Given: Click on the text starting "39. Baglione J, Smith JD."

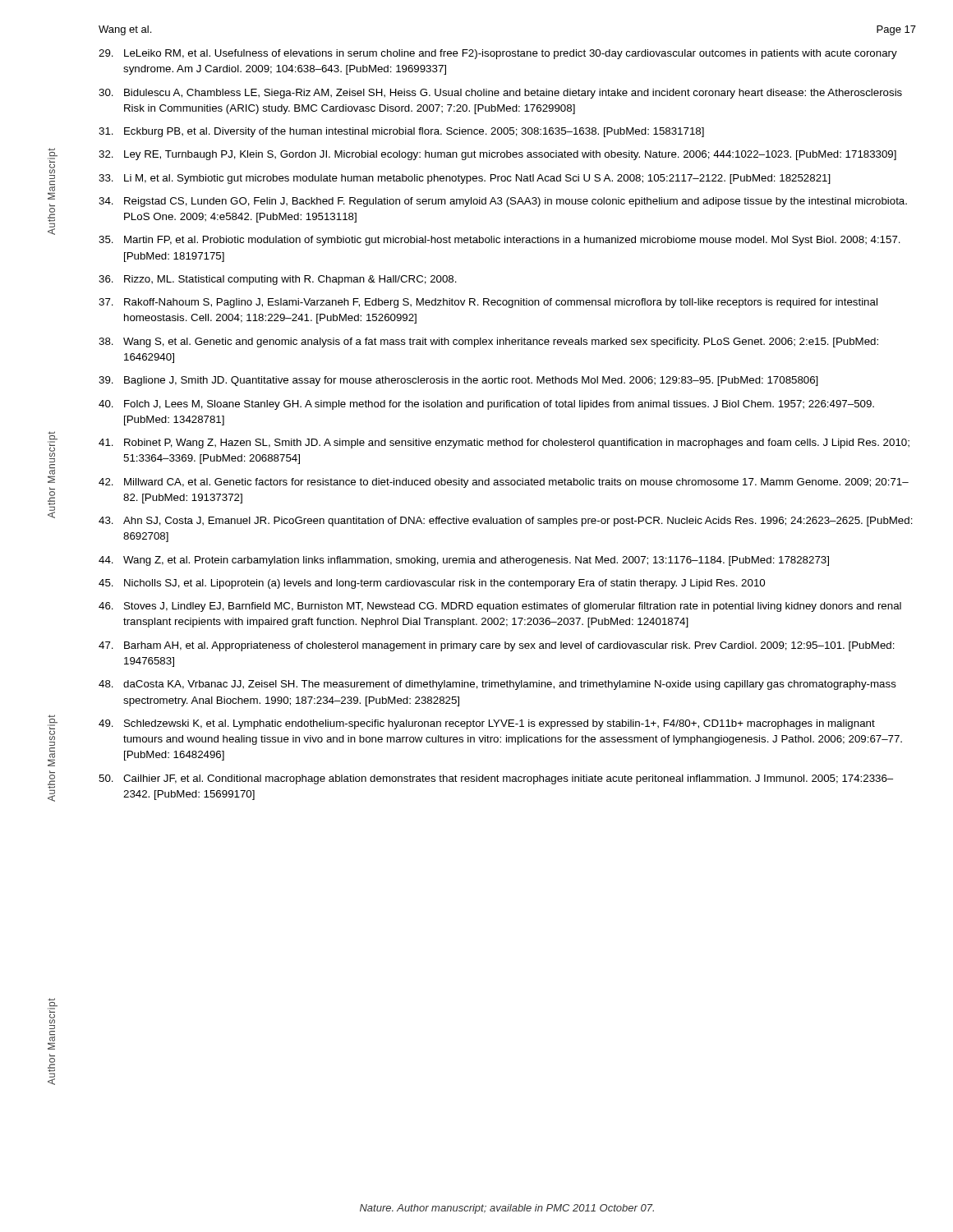Looking at the screenshot, I should (x=507, y=380).
